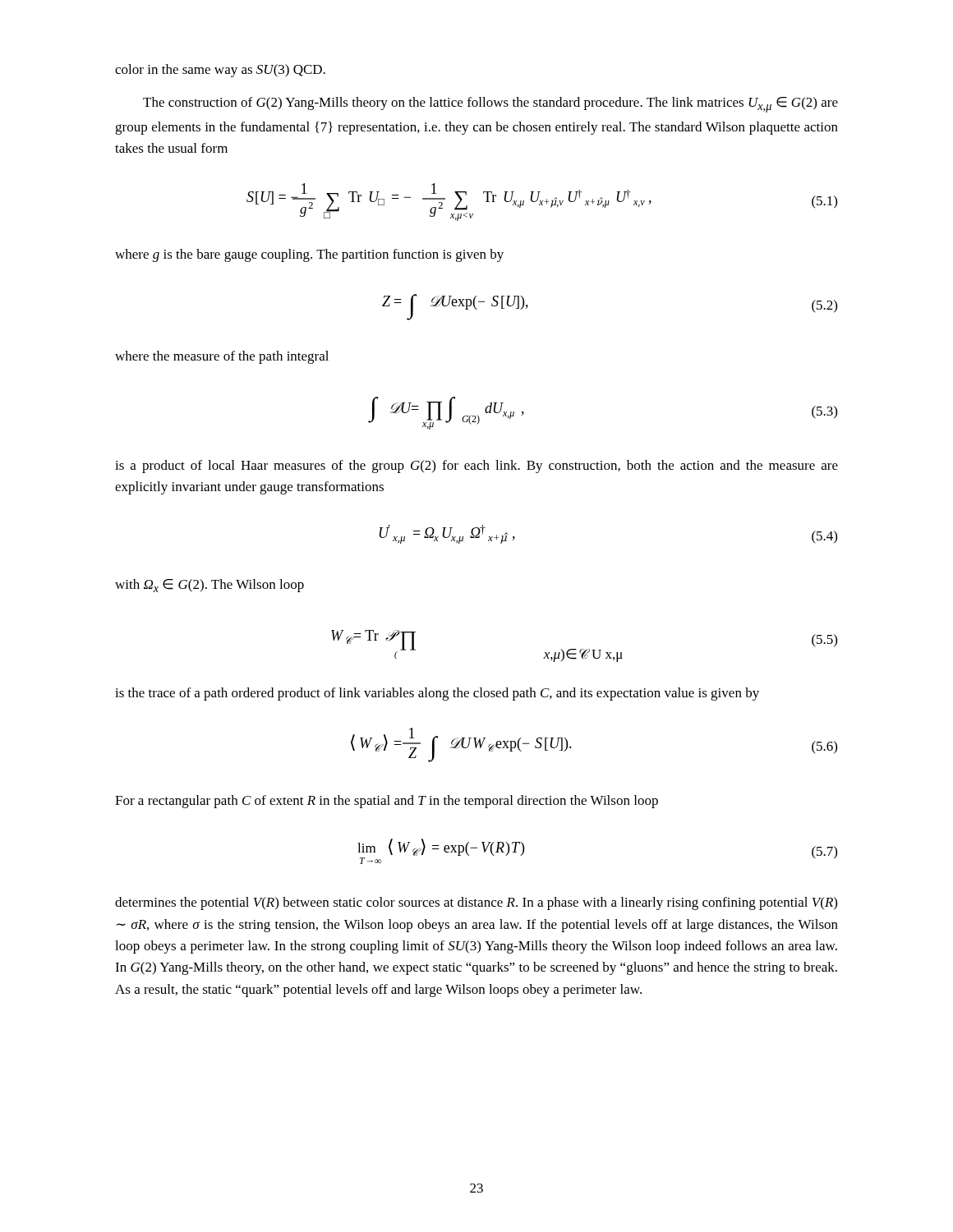Navigate to the text block starting "with Ωx ∈ G(2). The Wilson loop"
Image resolution: width=953 pixels, height=1232 pixels.
coord(209,586)
